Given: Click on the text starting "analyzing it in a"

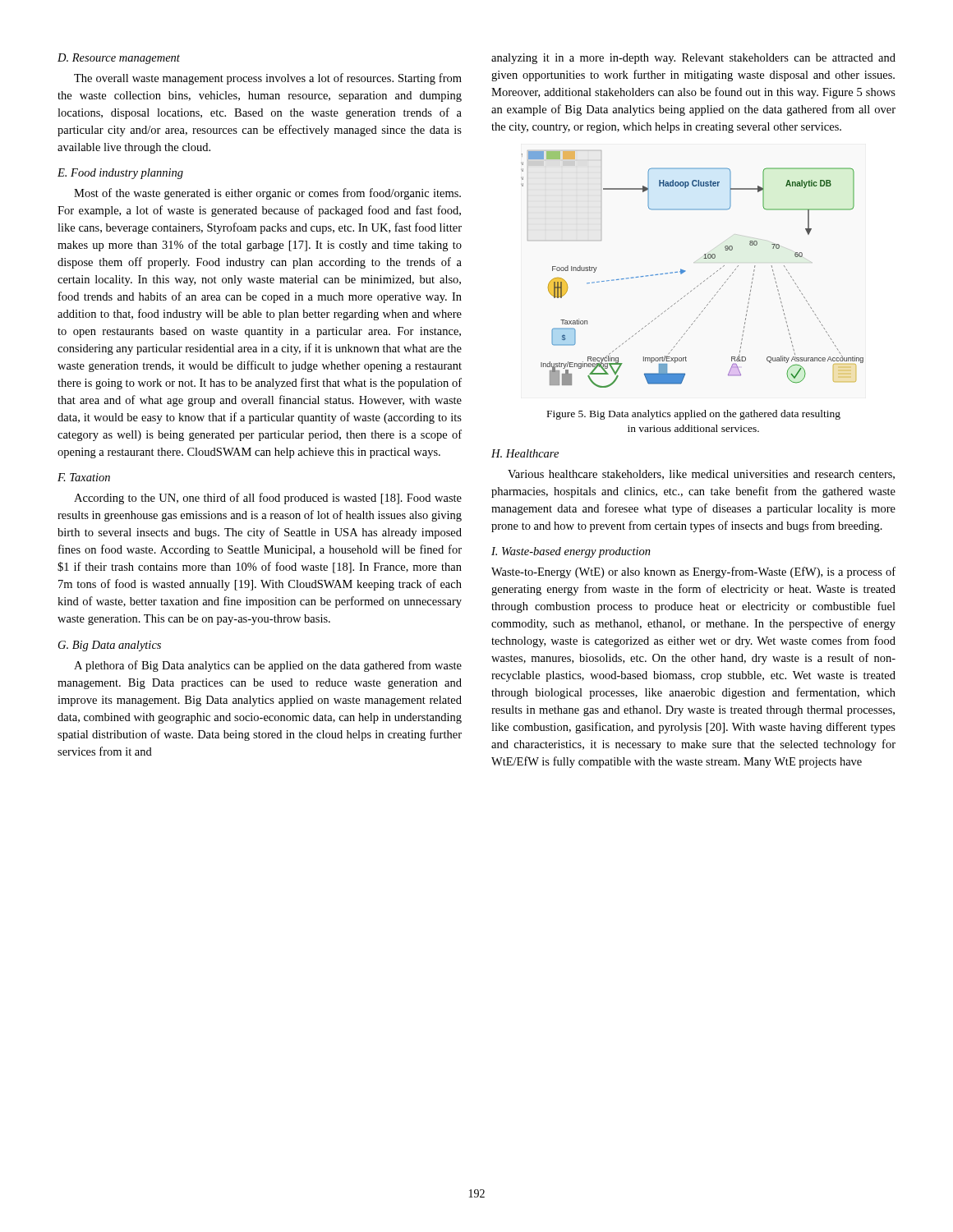Looking at the screenshot, I should tap(693, 92).
